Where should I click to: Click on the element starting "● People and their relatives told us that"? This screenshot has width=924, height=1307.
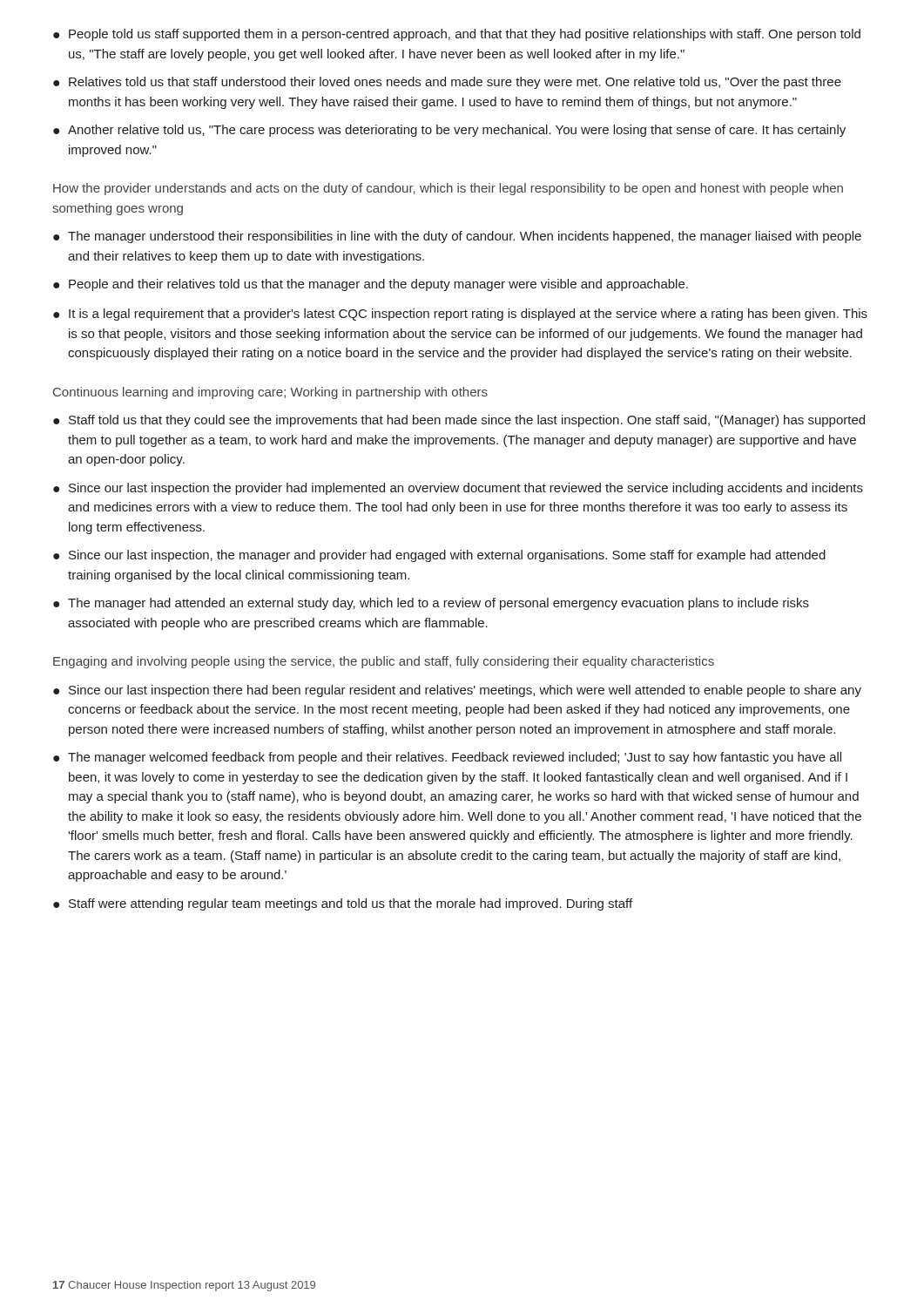[462, 285]
